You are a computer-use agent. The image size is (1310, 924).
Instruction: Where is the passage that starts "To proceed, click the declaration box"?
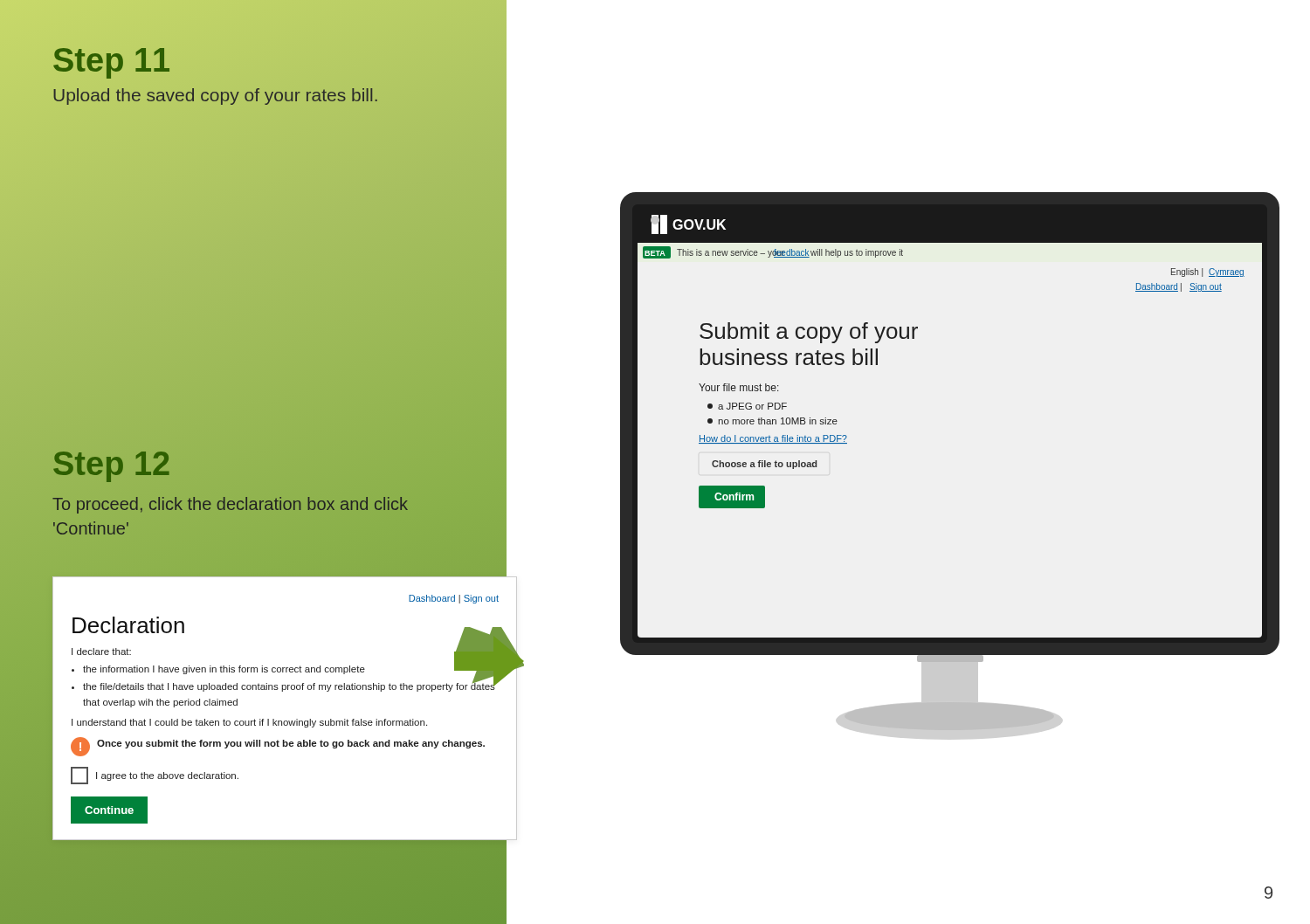(x=230, y=516)
